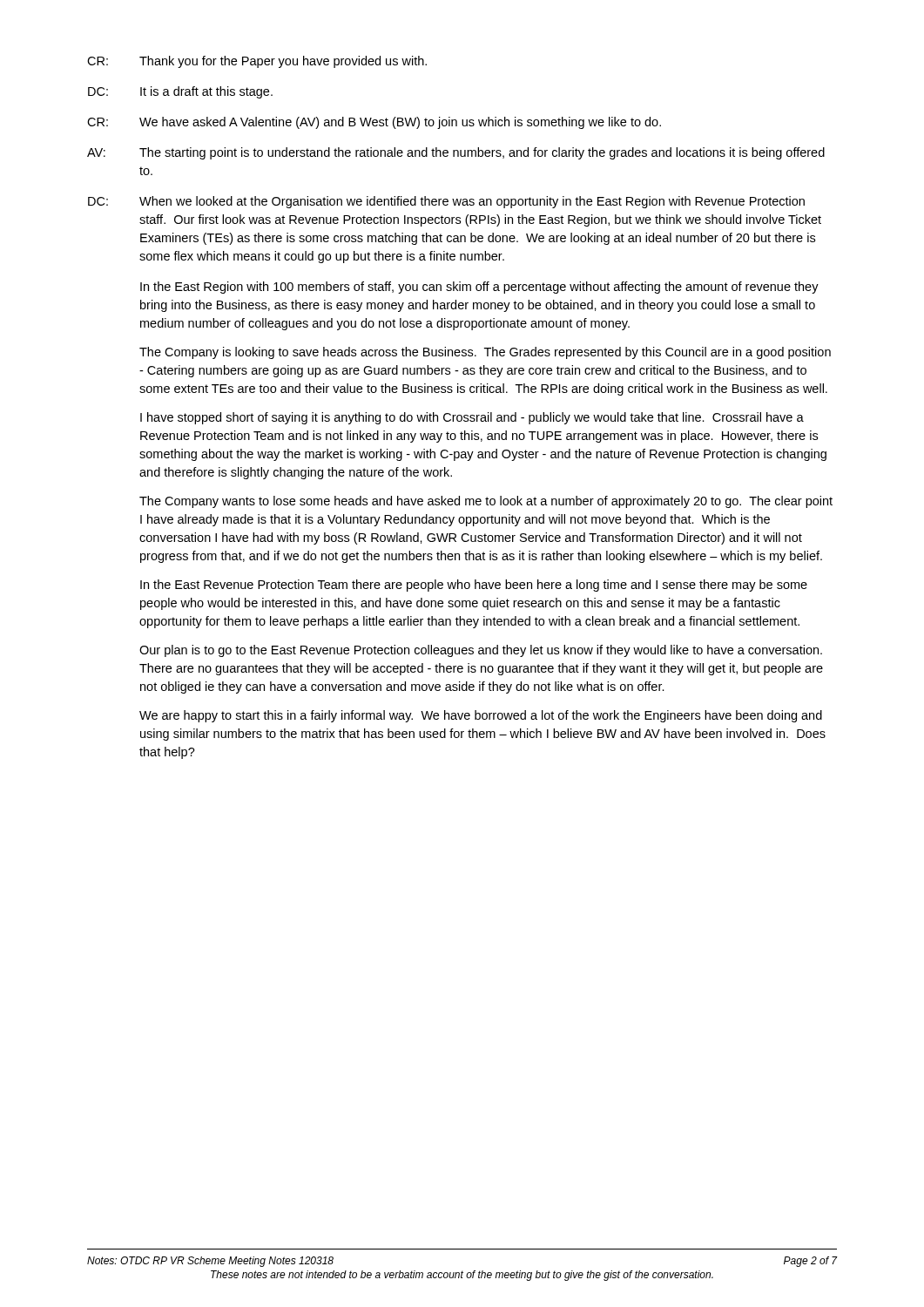Navigate to the passage starting "Our plan is to go to"

tap(483, 669)
